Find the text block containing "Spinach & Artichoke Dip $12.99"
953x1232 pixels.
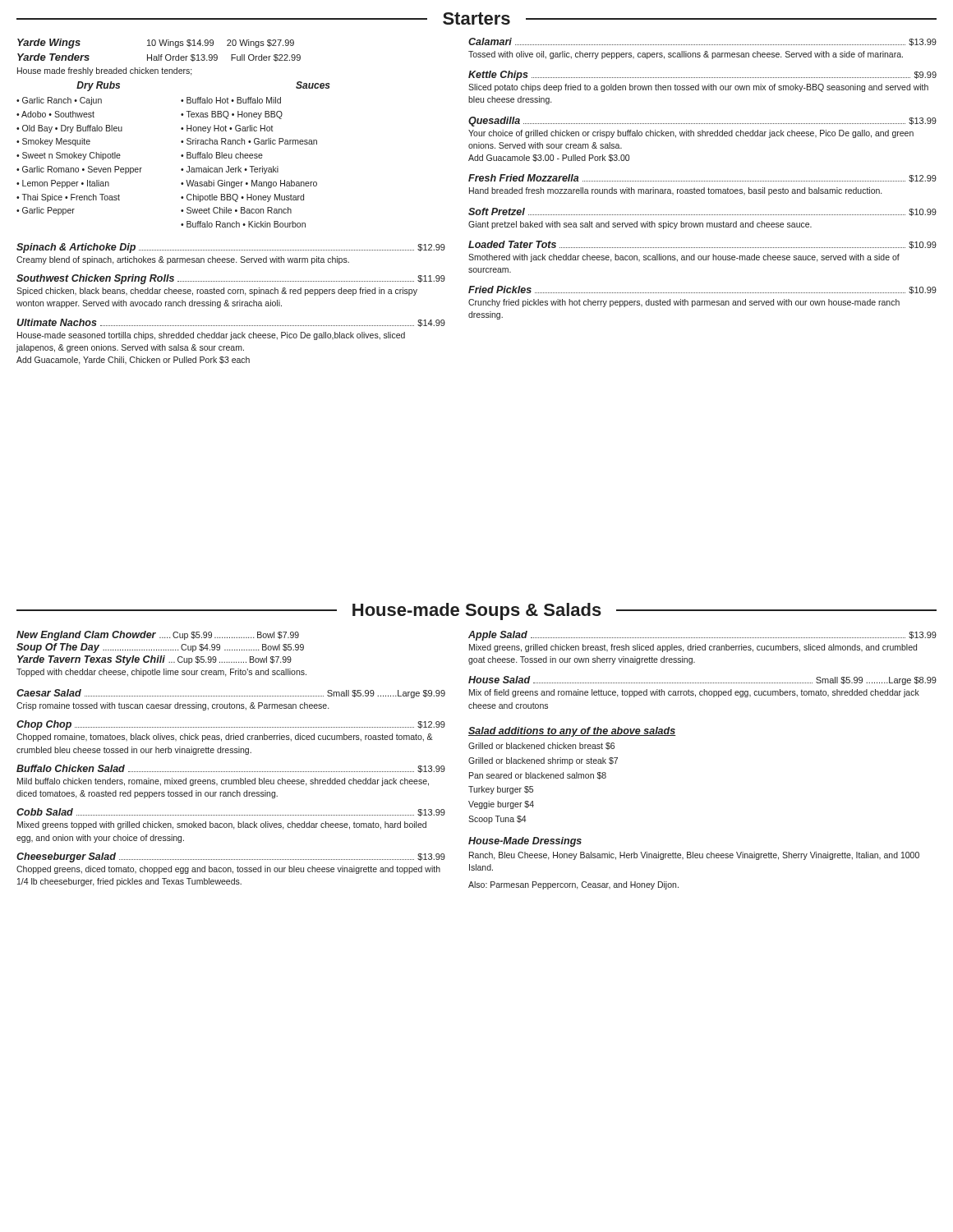pos(231,254)
